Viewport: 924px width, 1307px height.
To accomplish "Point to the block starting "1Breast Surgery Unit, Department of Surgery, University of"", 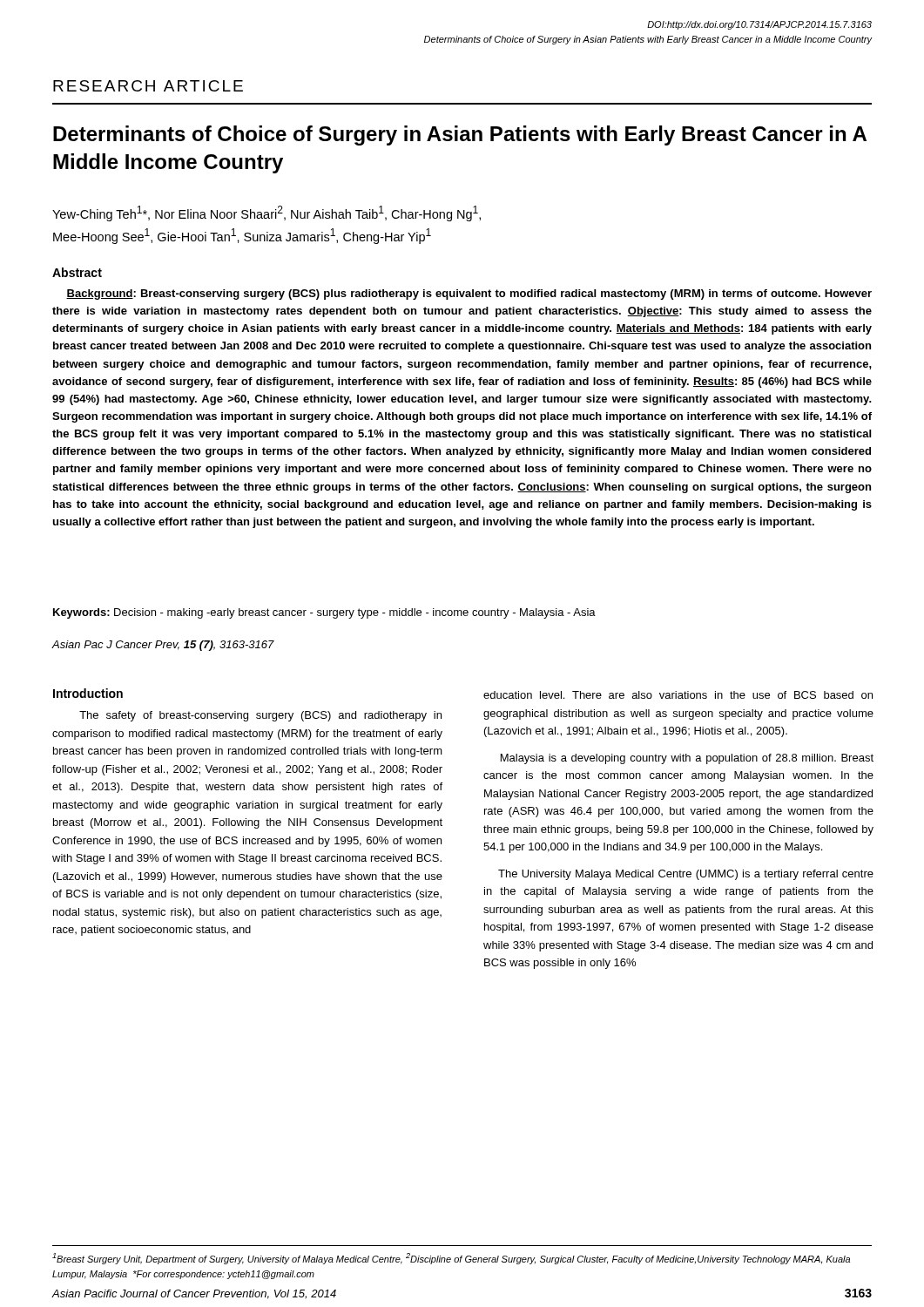I will (451, 1265).
